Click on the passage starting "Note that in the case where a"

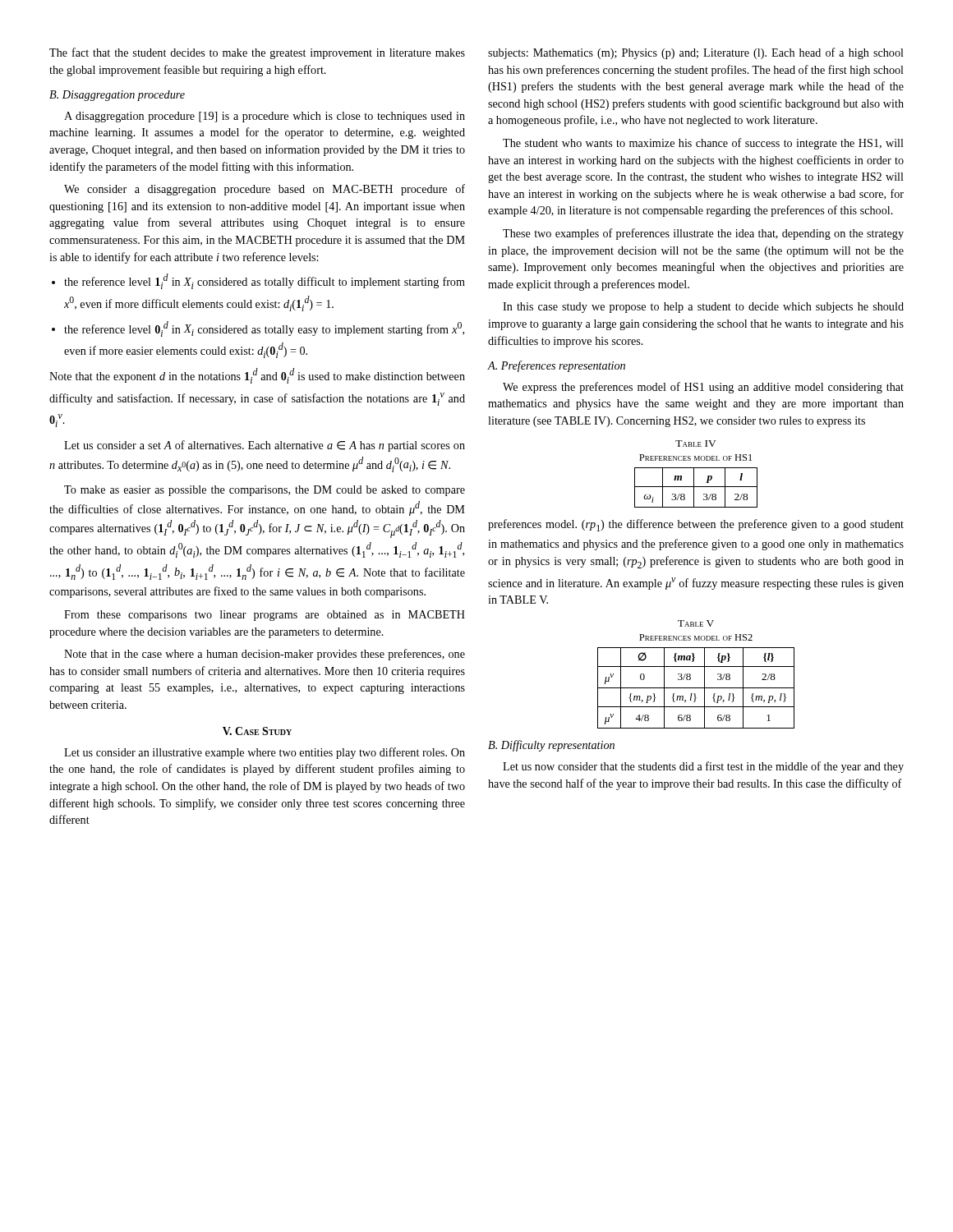coord(257,680)
